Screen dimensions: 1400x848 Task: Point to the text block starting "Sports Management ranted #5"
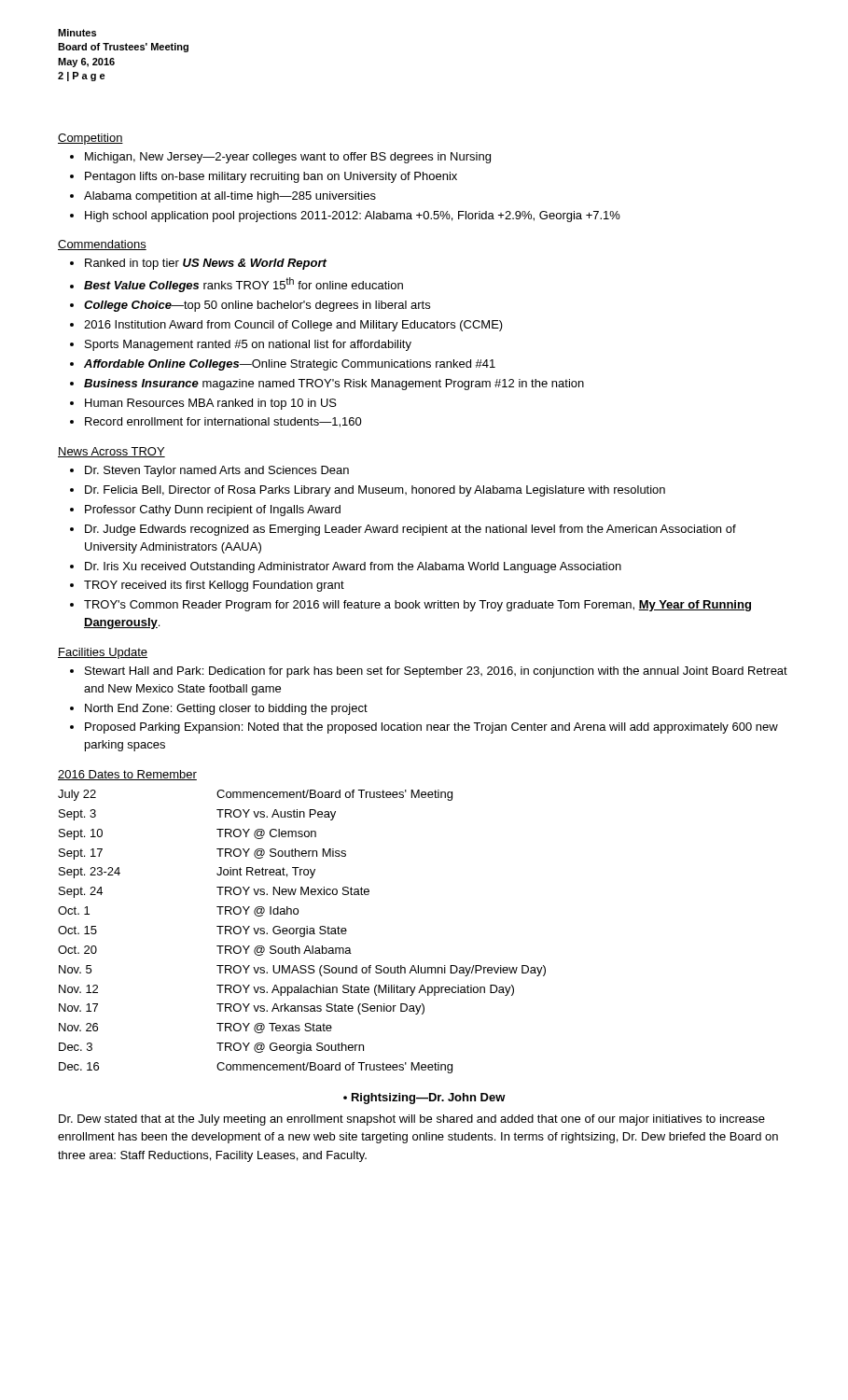click(248, 344)
